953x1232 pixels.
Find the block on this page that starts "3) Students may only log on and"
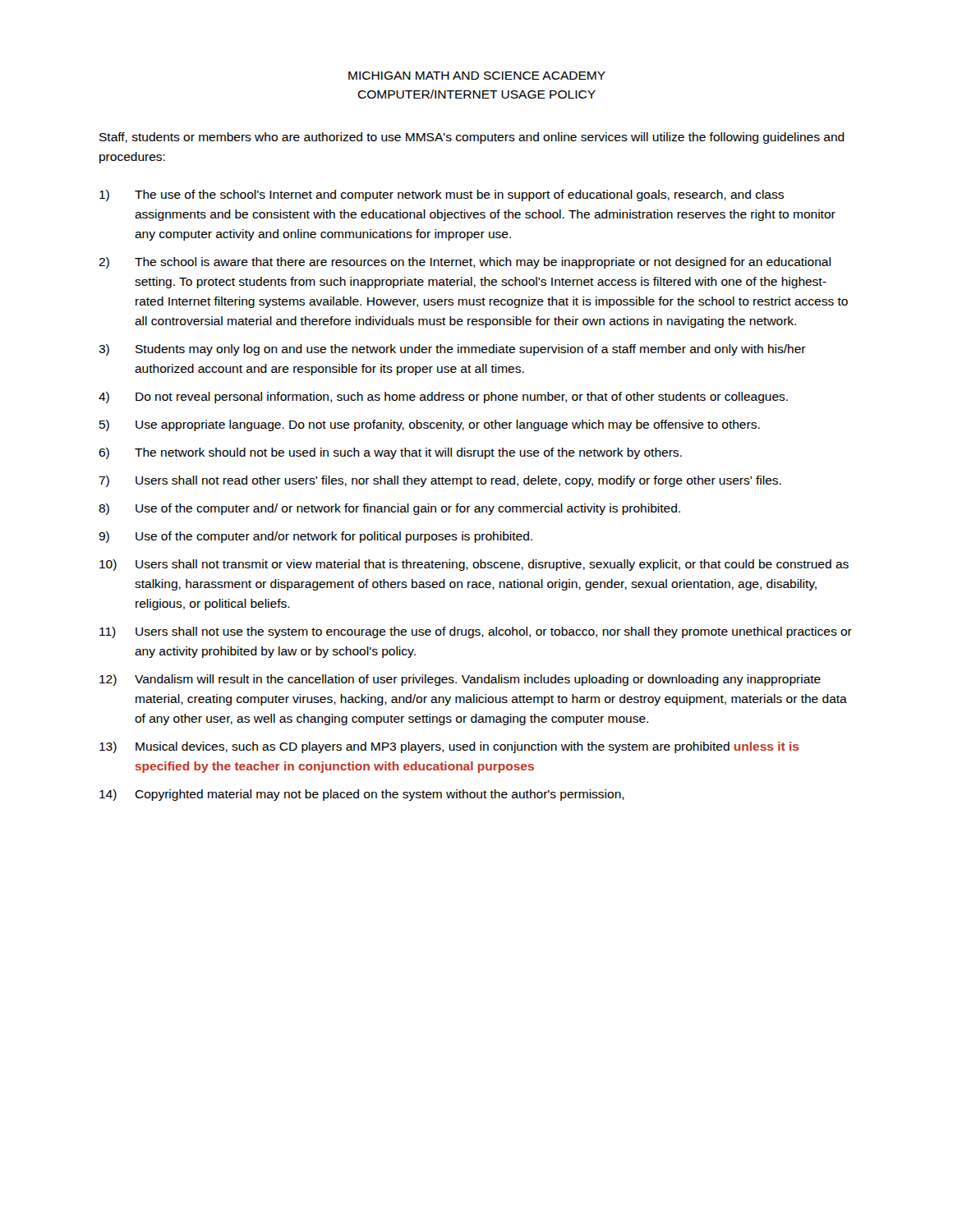tap(476, 359)
